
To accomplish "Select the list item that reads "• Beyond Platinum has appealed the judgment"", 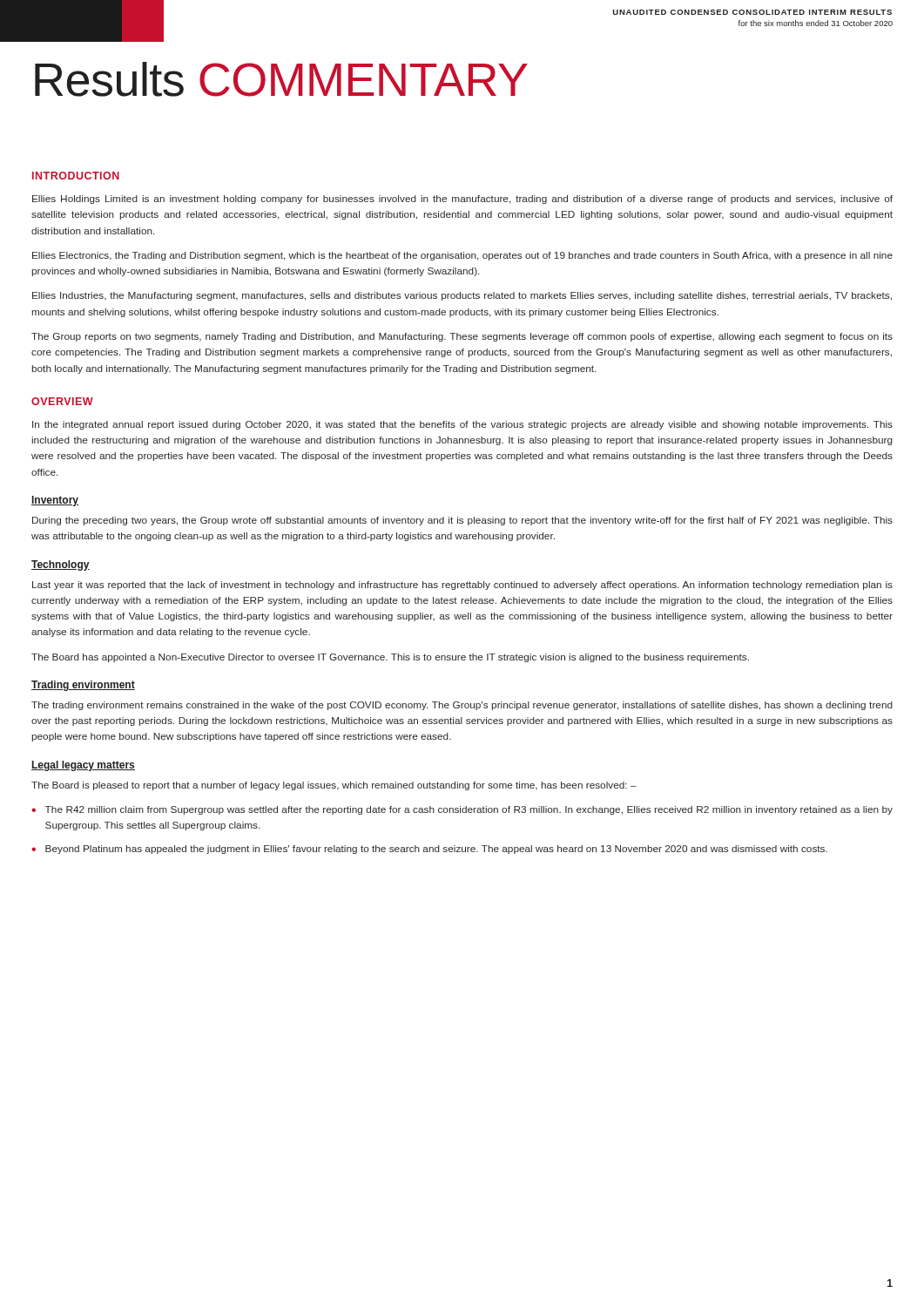I will [462, 850].
